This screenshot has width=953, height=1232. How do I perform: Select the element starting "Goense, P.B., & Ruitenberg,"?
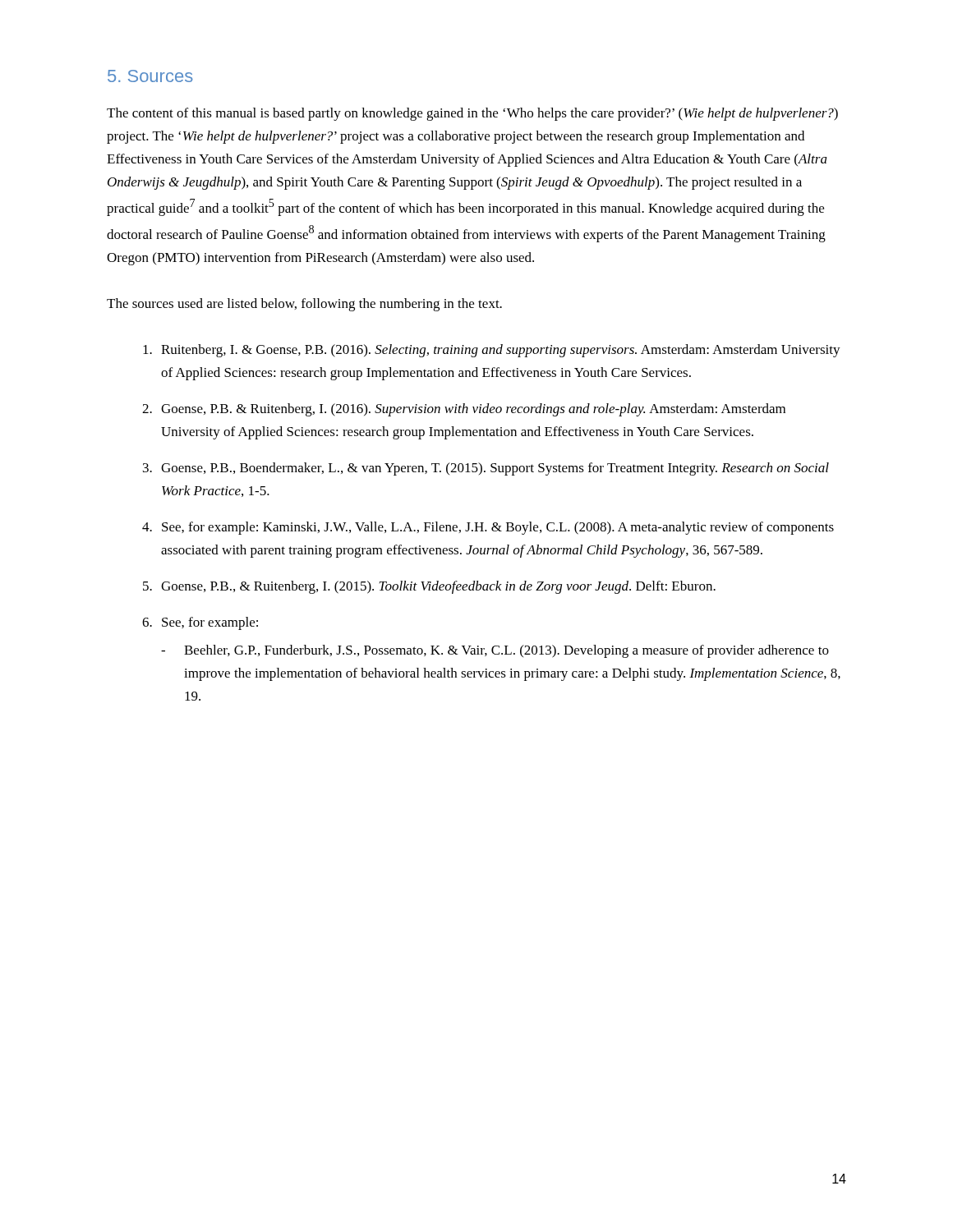click(x=501, y=586)
